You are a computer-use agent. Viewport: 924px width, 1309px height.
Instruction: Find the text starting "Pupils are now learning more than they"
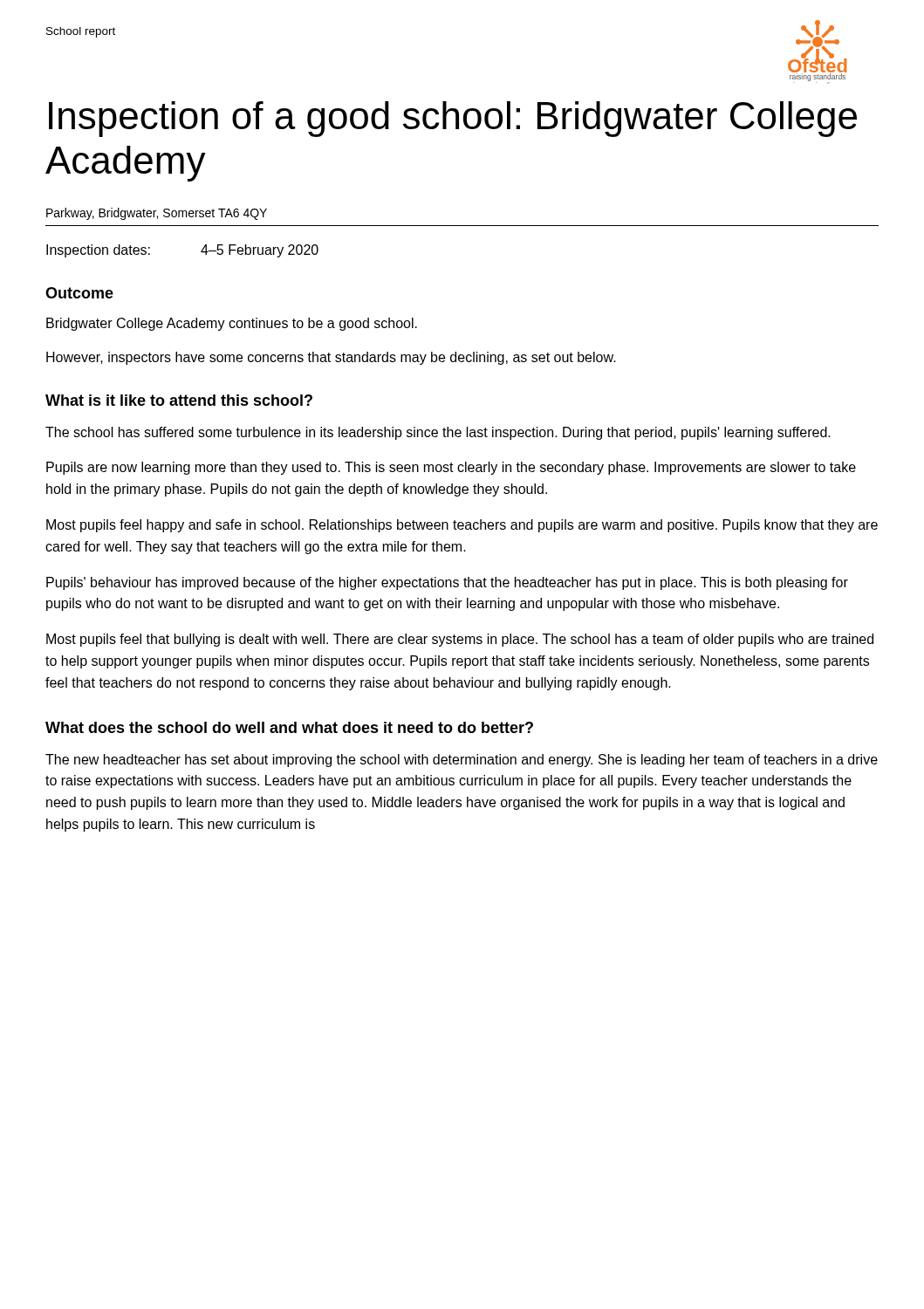(x=451, y=479)
